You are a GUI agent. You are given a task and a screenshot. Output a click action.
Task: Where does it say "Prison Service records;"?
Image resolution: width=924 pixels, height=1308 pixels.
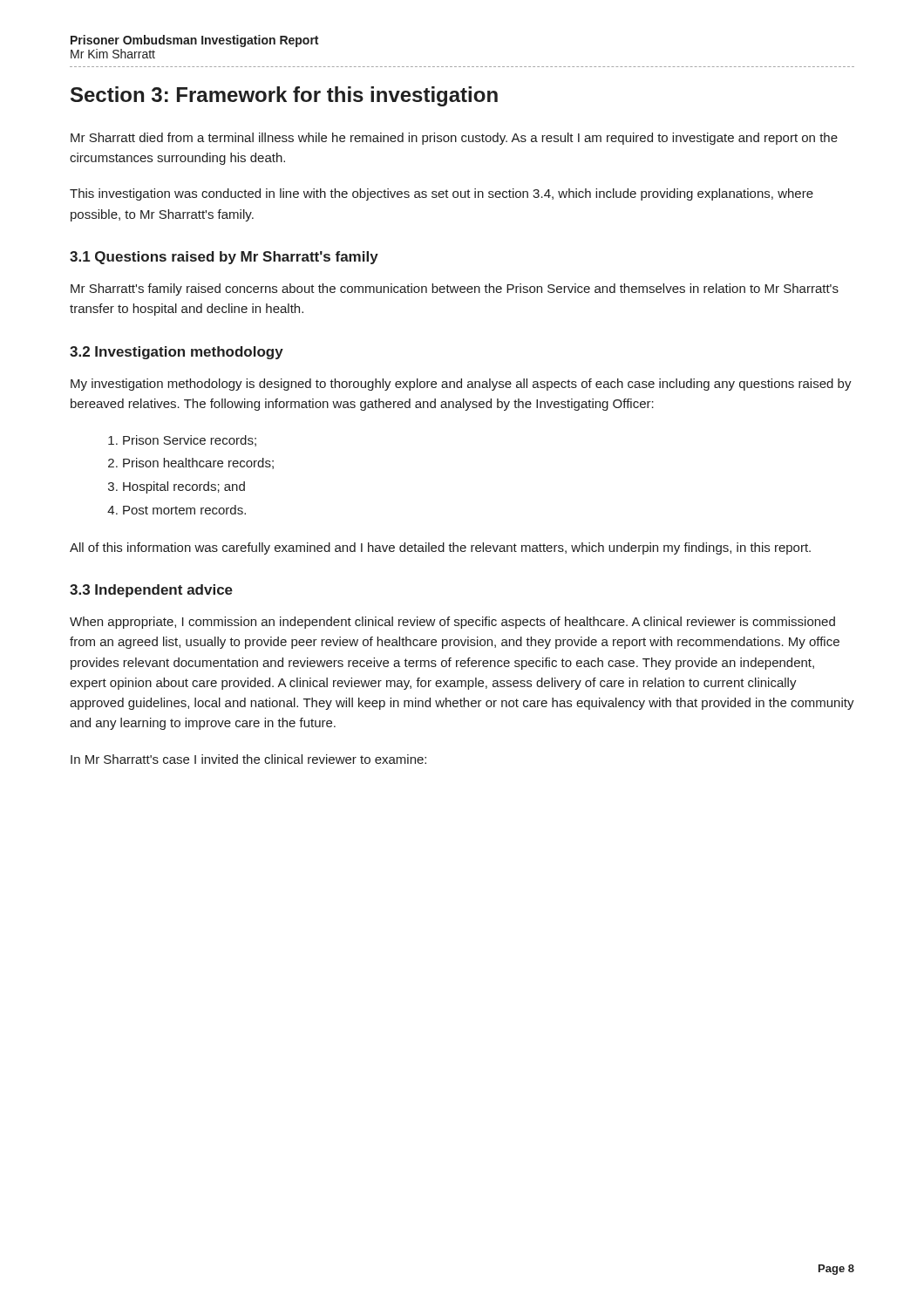pos(190,440)
